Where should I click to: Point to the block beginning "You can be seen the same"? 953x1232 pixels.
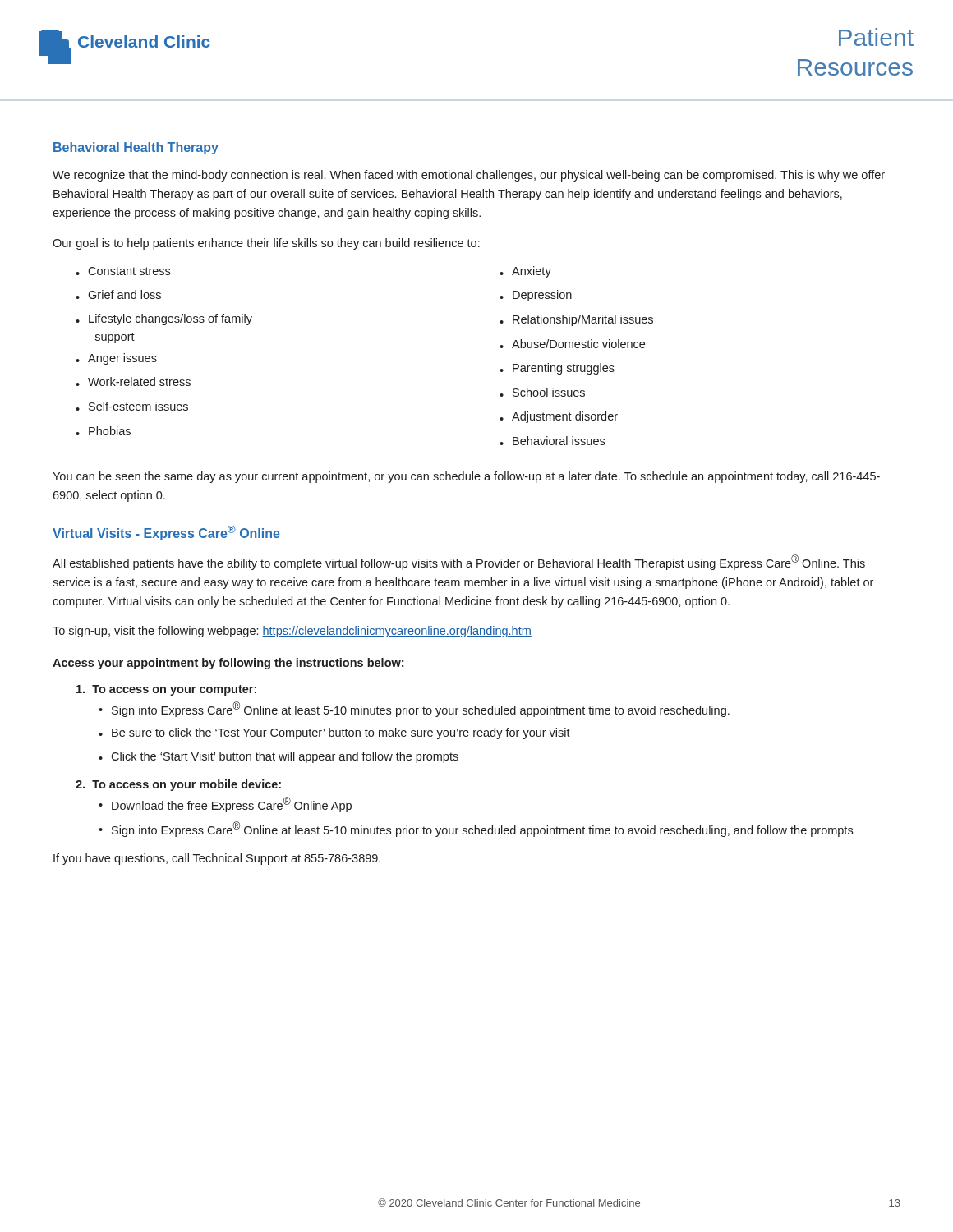click(466, 486)
